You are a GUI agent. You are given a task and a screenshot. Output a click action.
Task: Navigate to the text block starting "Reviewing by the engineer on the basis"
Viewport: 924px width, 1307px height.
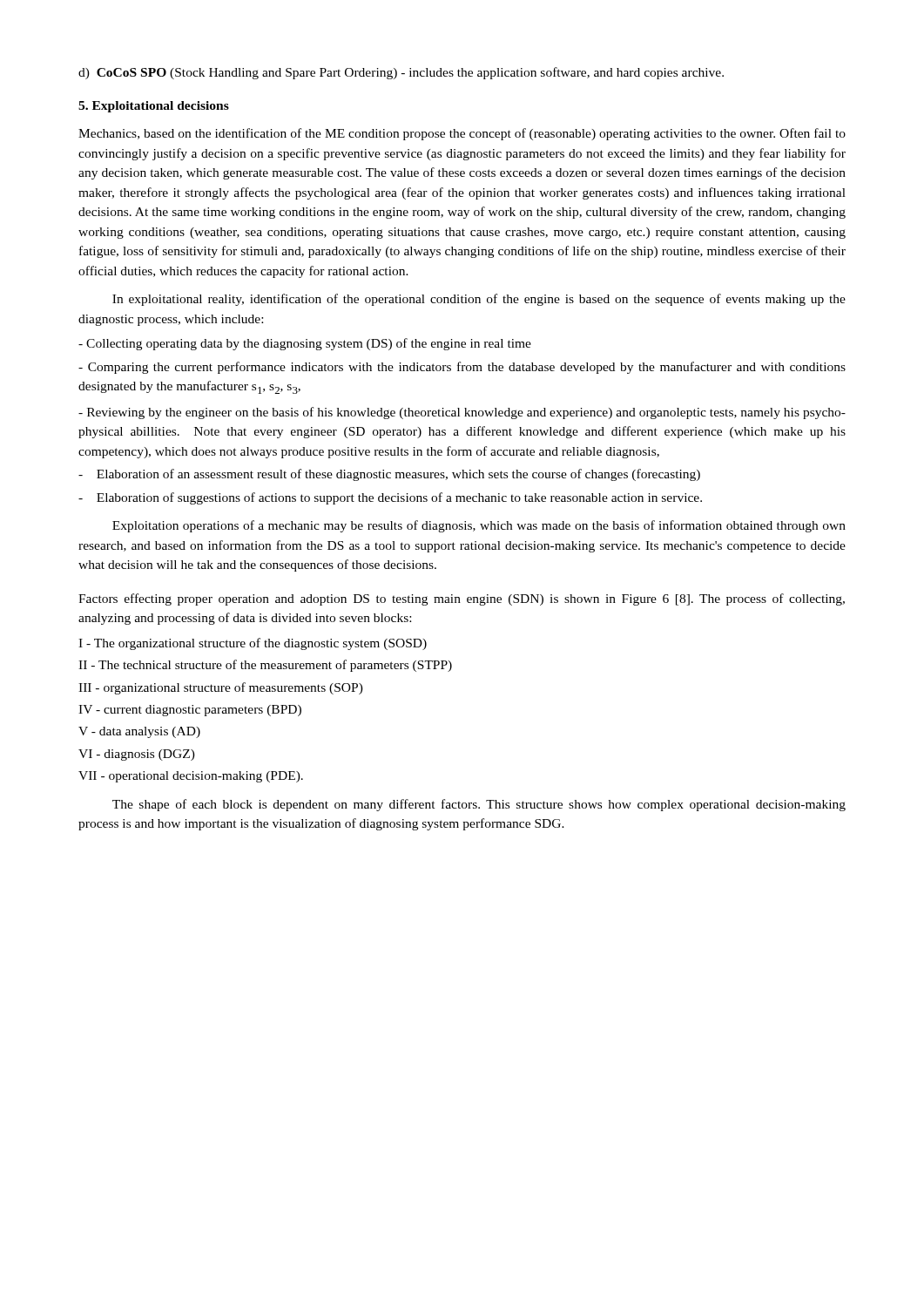(x=462, y=431)
